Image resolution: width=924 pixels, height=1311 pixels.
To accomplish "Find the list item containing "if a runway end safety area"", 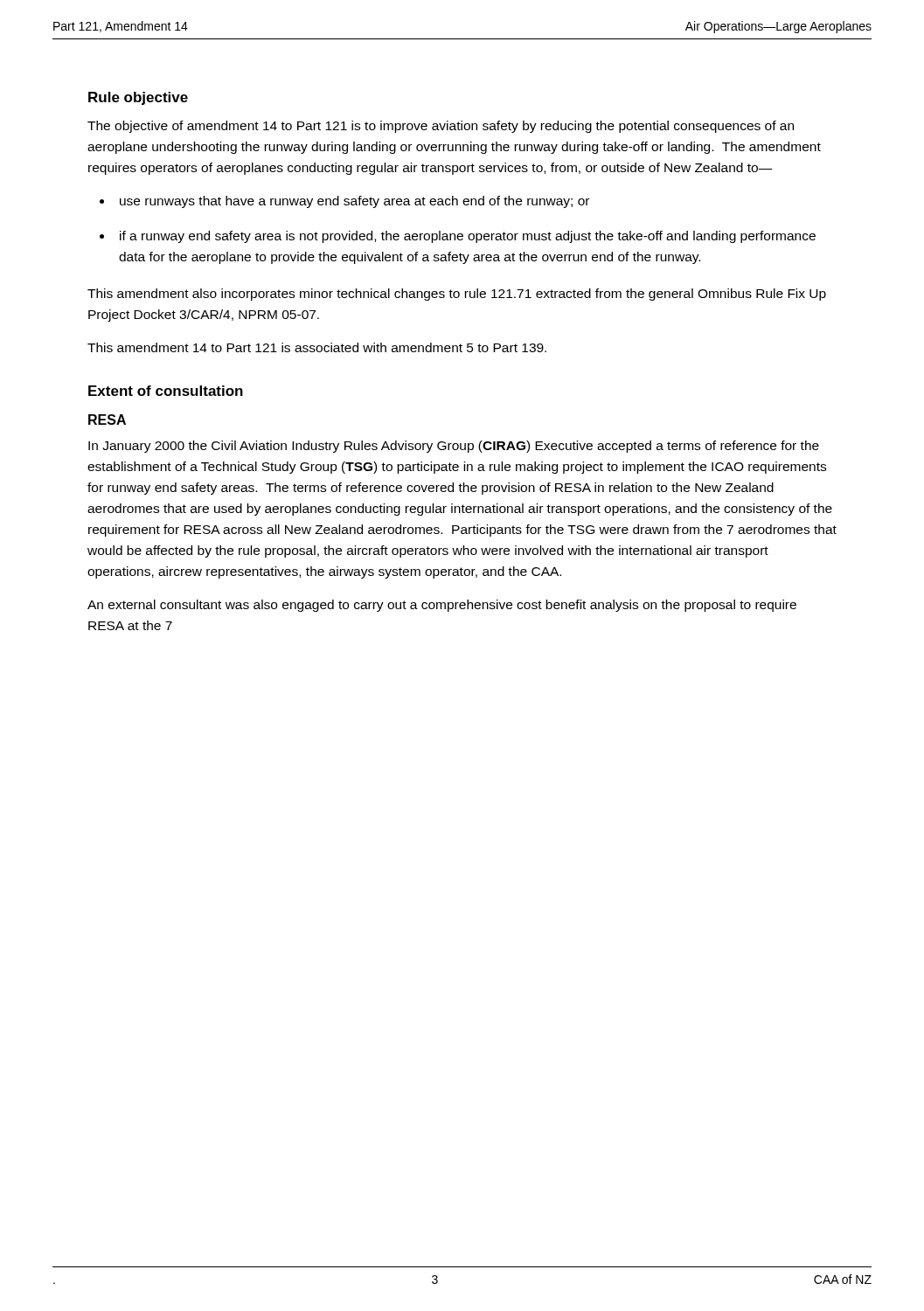I will coord(467,246).
